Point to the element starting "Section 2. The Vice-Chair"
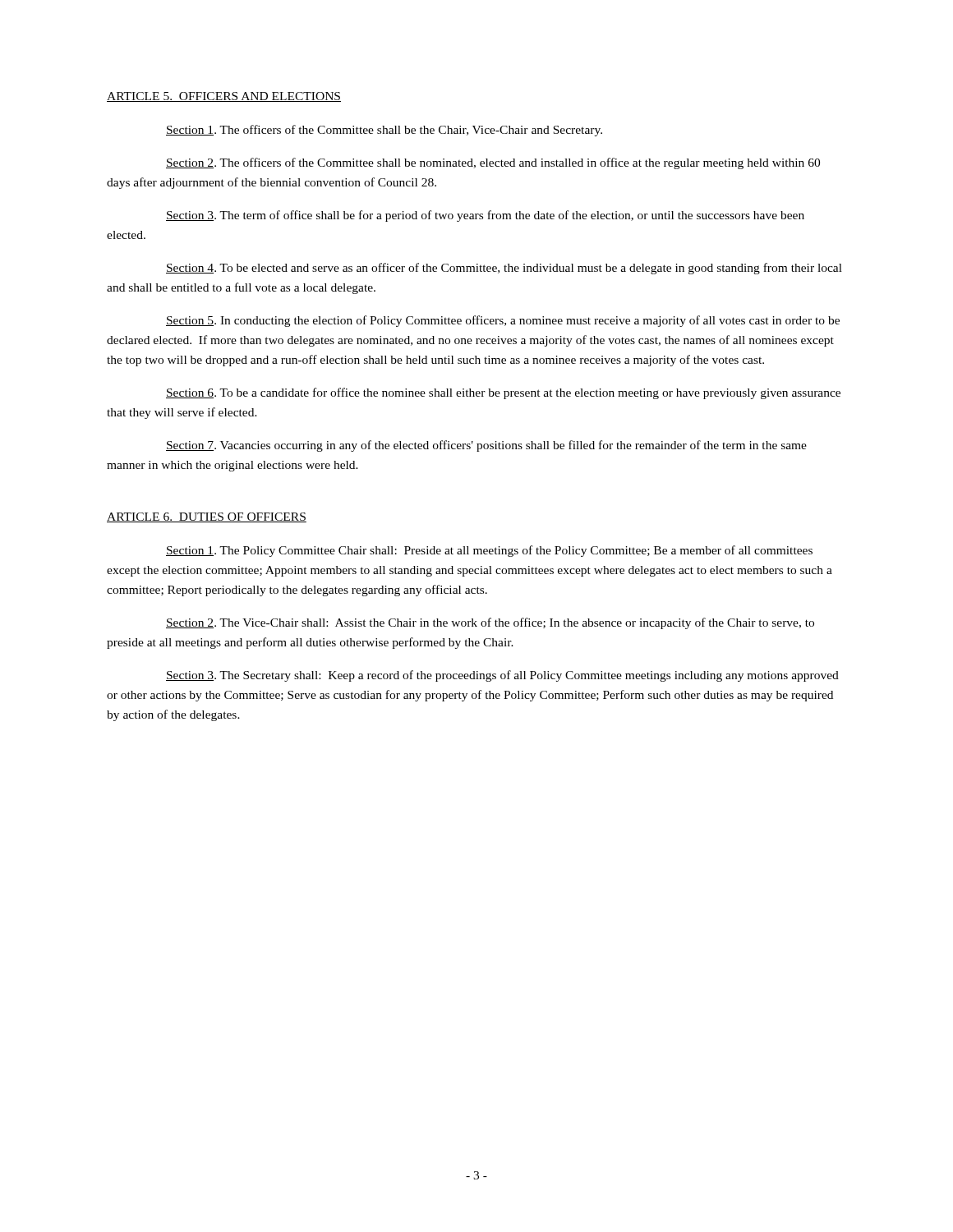The image size is (953, 1232). pos(461,632)
